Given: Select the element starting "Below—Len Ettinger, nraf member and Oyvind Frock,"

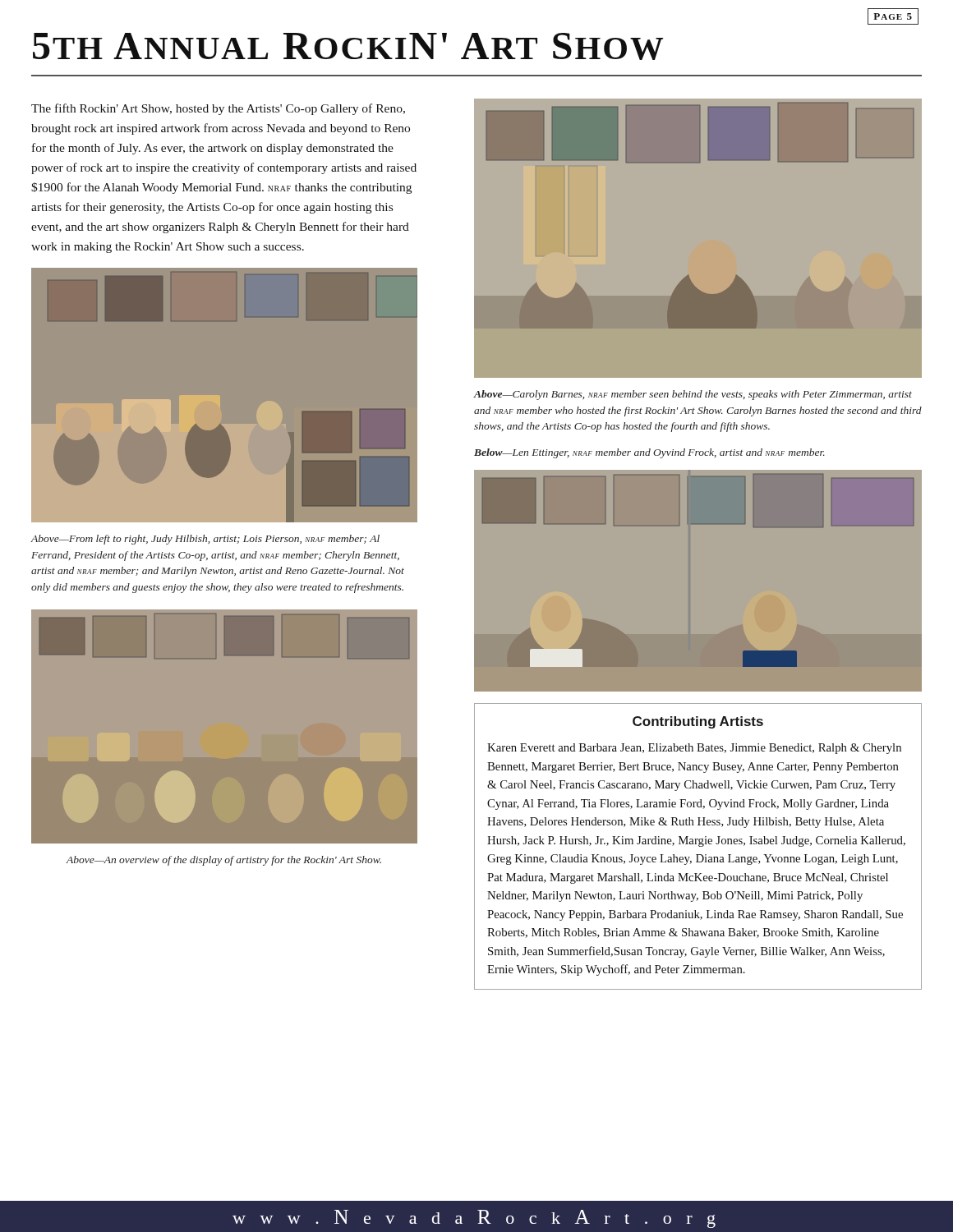Looking at the screenshot, I should (x=650, y=452).
